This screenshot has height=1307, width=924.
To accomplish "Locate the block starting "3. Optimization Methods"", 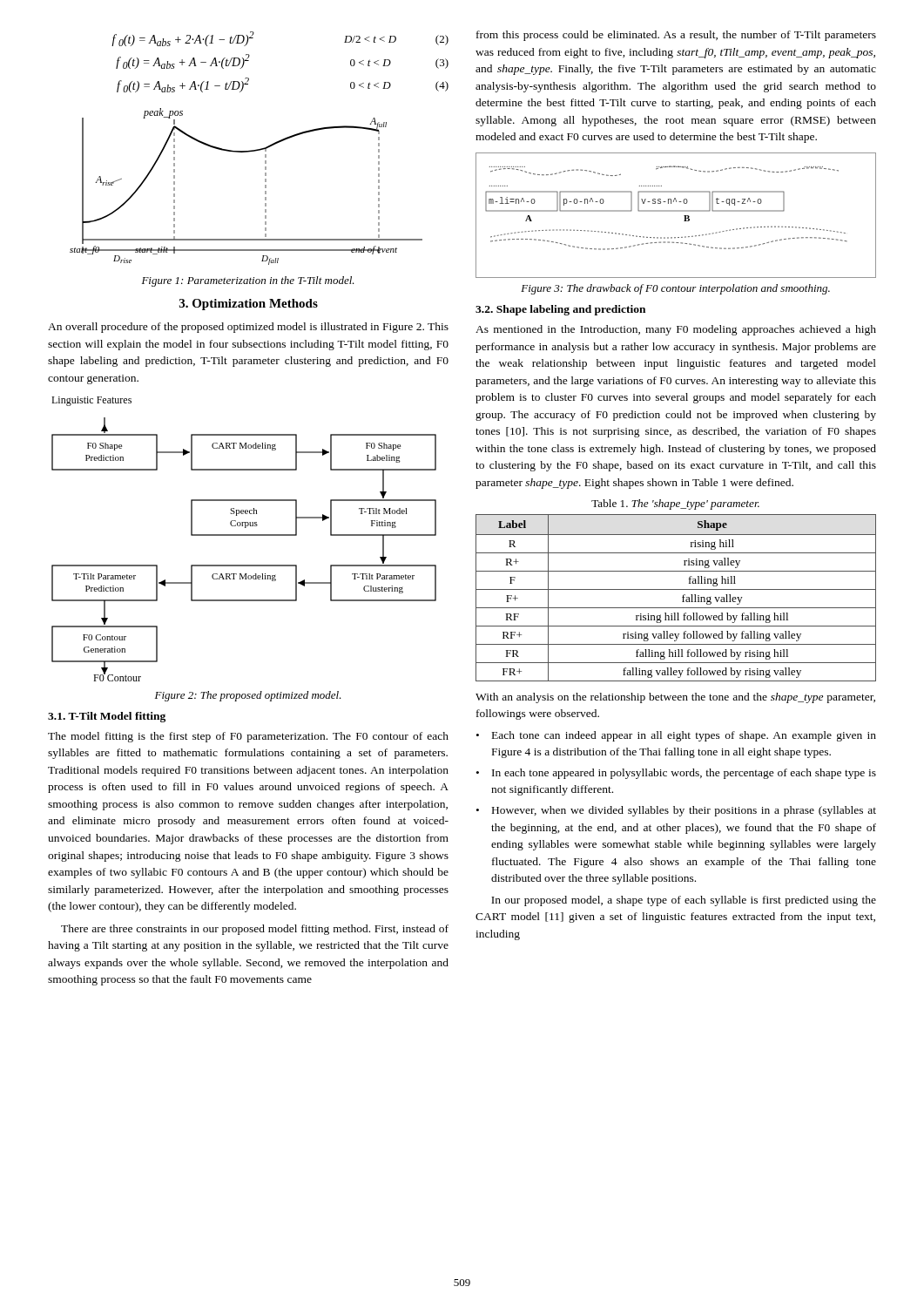I will [x=248, y=304].
